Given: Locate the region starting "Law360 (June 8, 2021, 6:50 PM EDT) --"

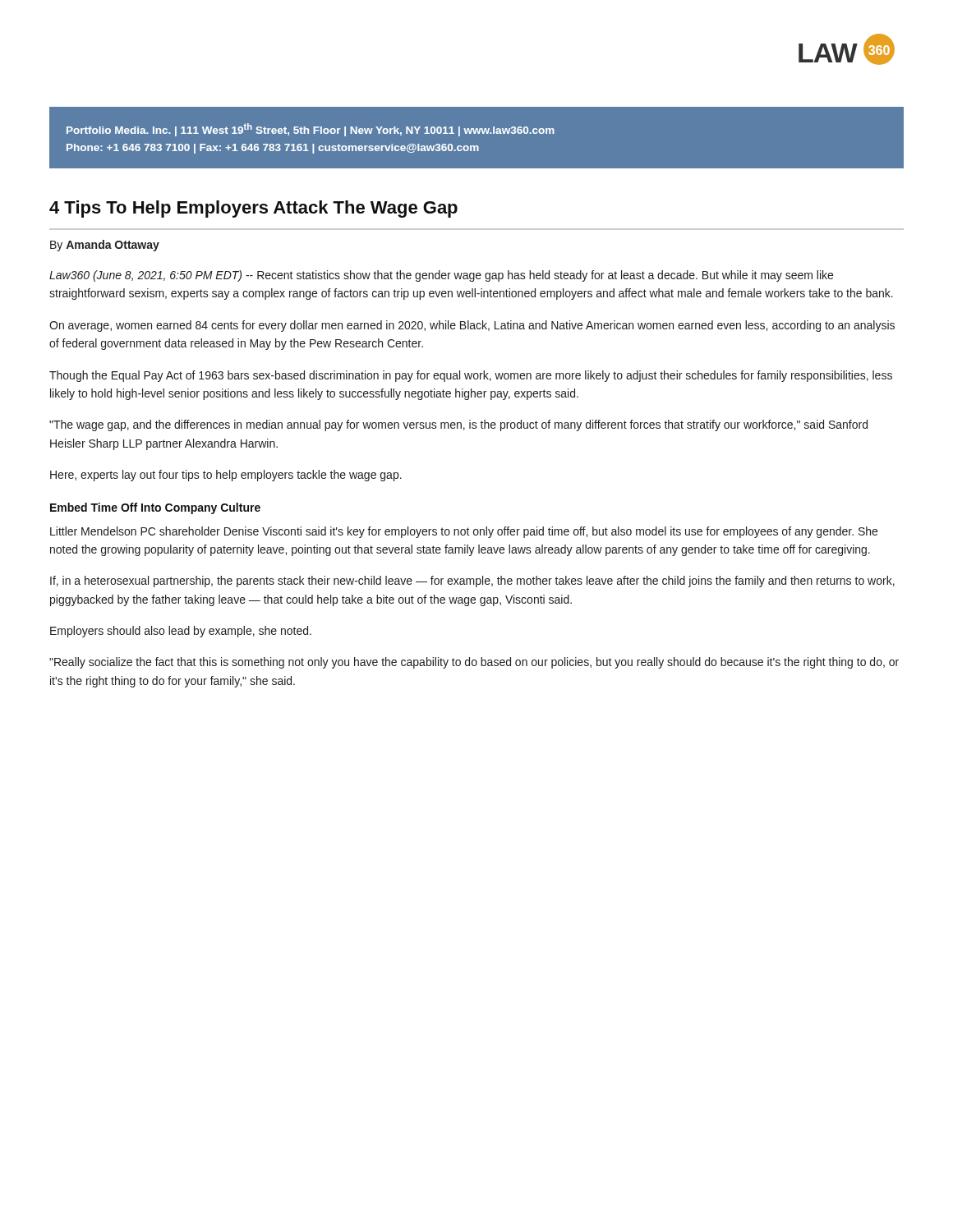Looking at the screenshot, I should point(476,285).
